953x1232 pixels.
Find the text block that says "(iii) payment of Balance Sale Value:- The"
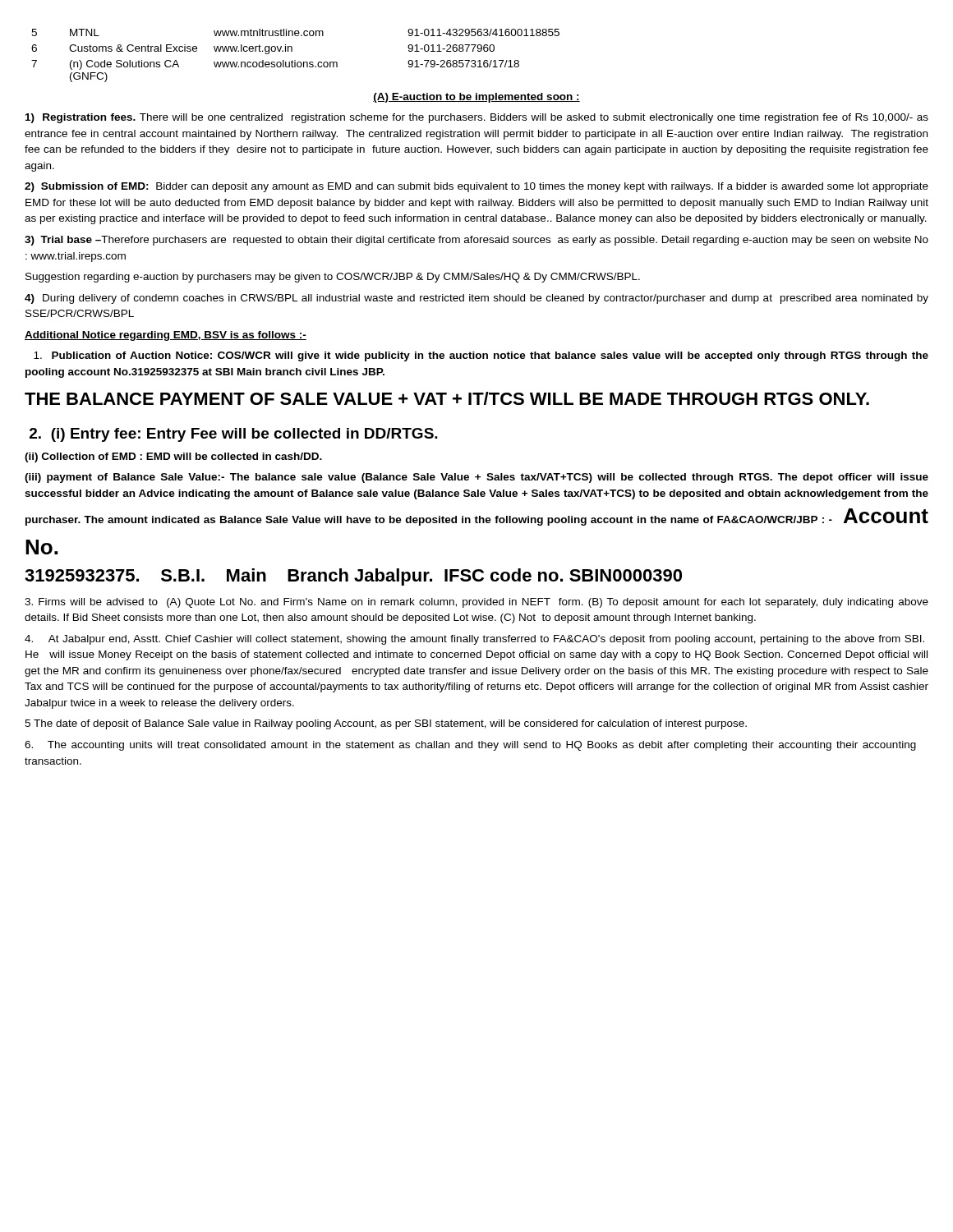(x=476, y=530)
